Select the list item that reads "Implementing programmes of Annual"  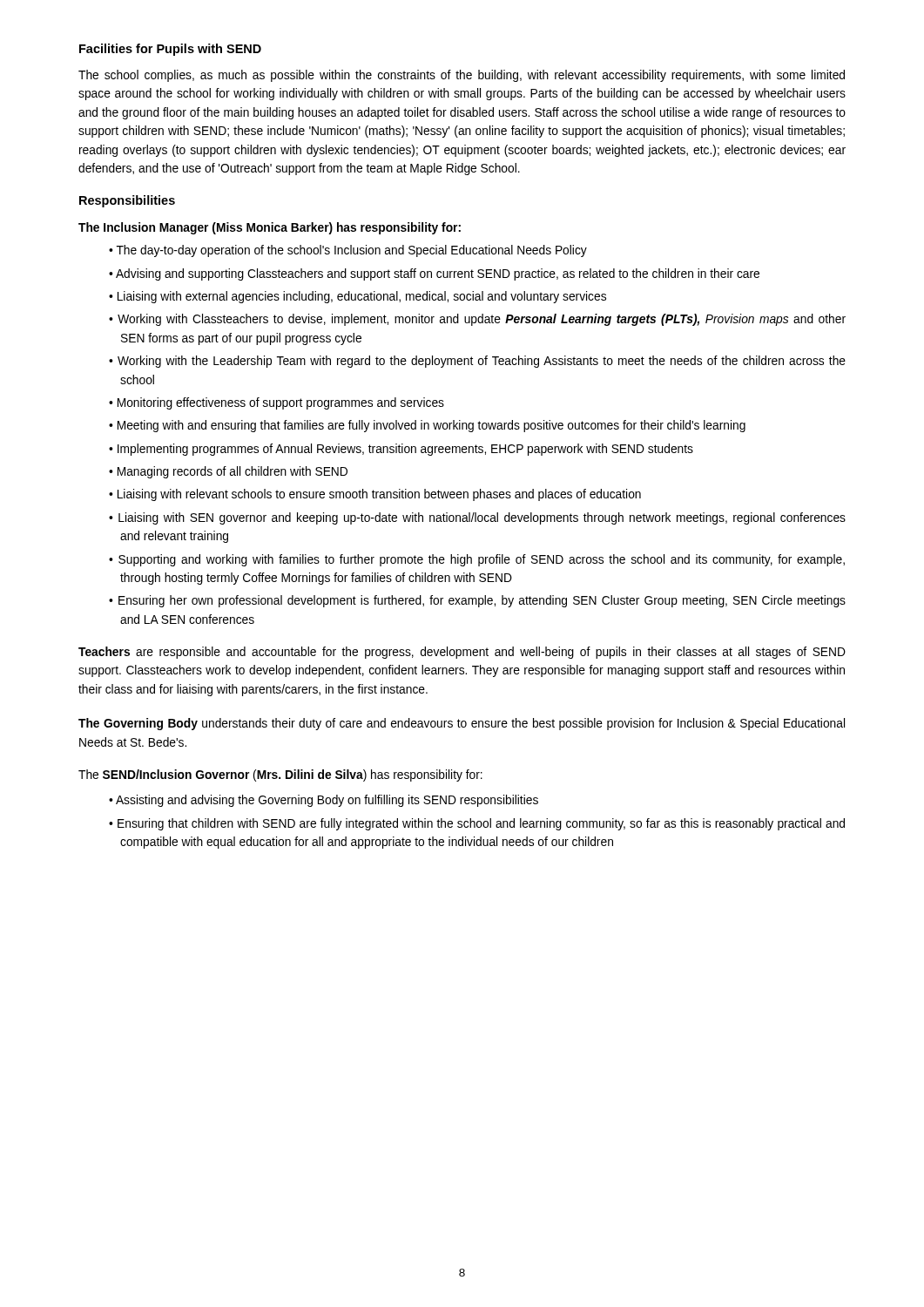coord(405,449)
